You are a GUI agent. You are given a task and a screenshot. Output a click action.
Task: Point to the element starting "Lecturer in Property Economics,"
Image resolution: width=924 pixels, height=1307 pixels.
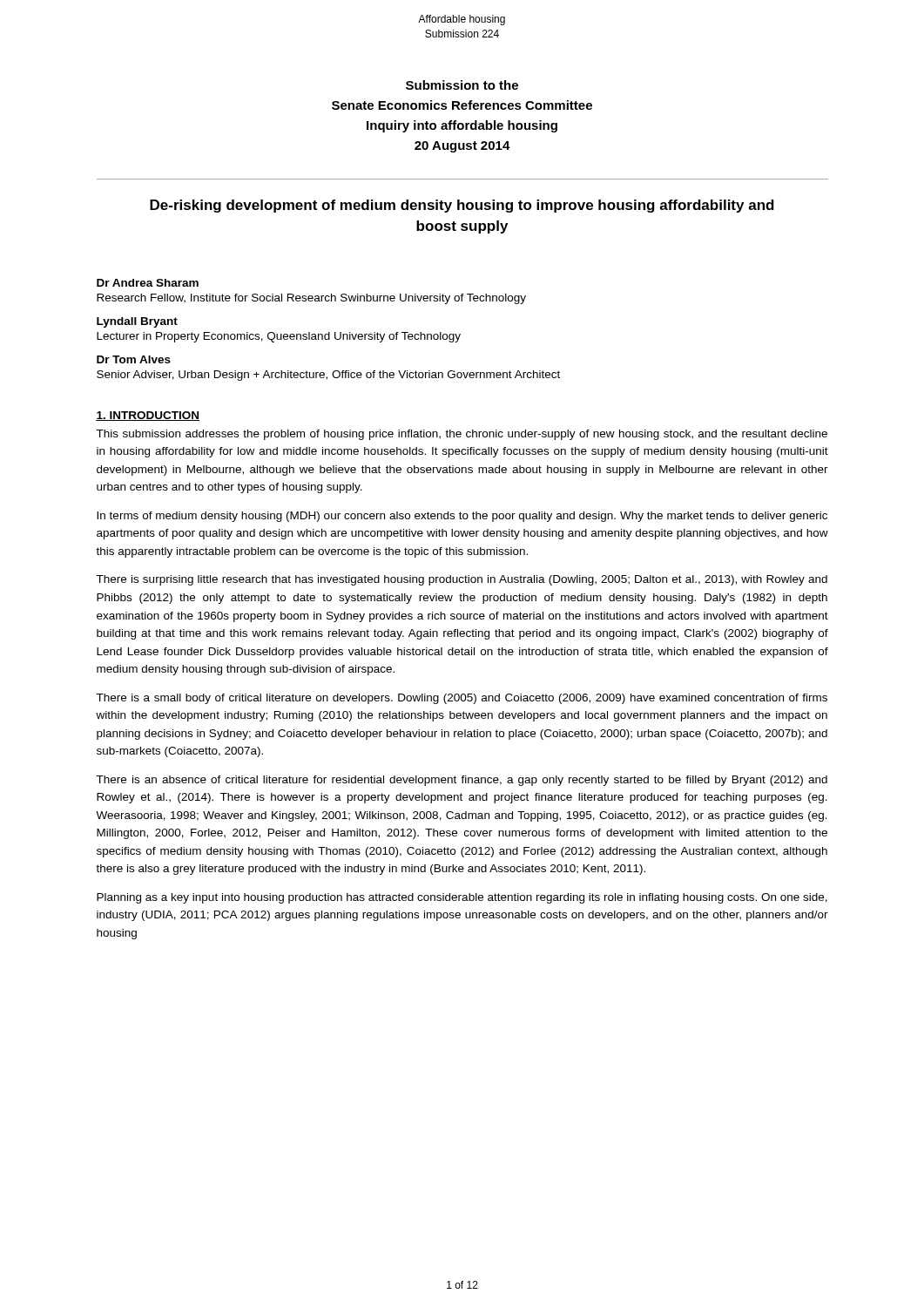click(278, 336)
